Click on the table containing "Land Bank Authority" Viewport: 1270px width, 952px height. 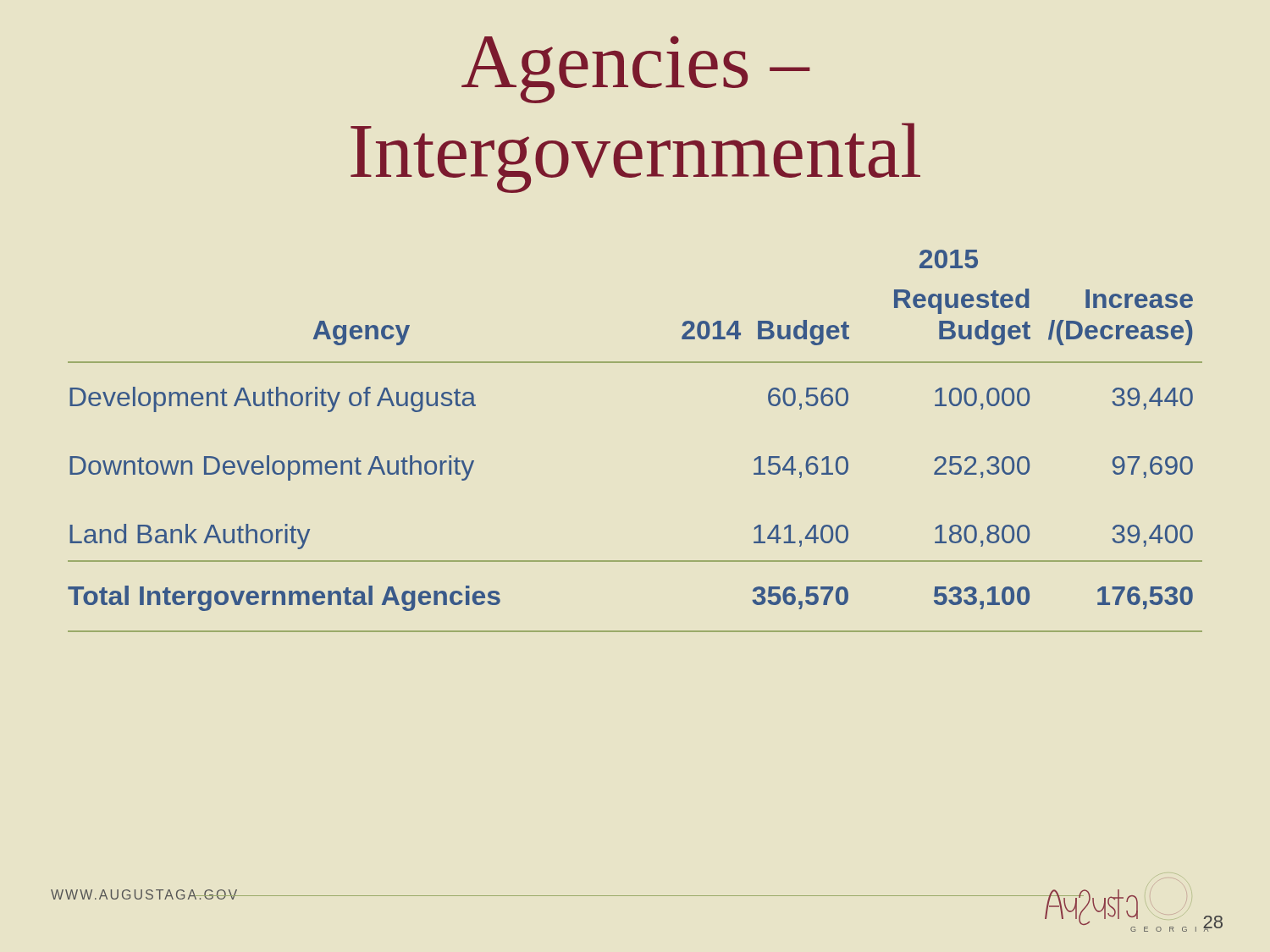point(635,435)
